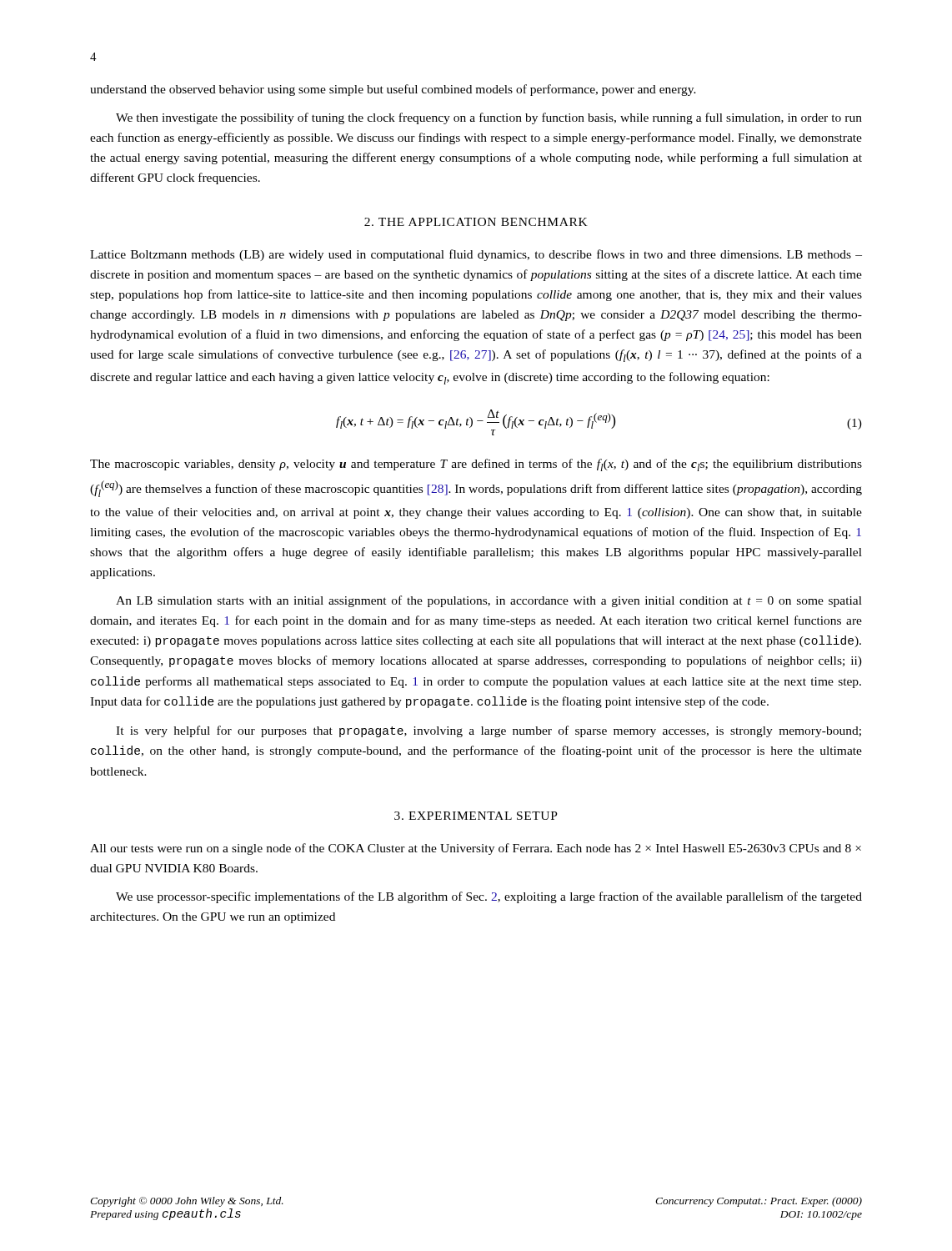Locate the block of text that opens with "The macroscopic variables, density ρ, velocity u"

tap(476, 618)
